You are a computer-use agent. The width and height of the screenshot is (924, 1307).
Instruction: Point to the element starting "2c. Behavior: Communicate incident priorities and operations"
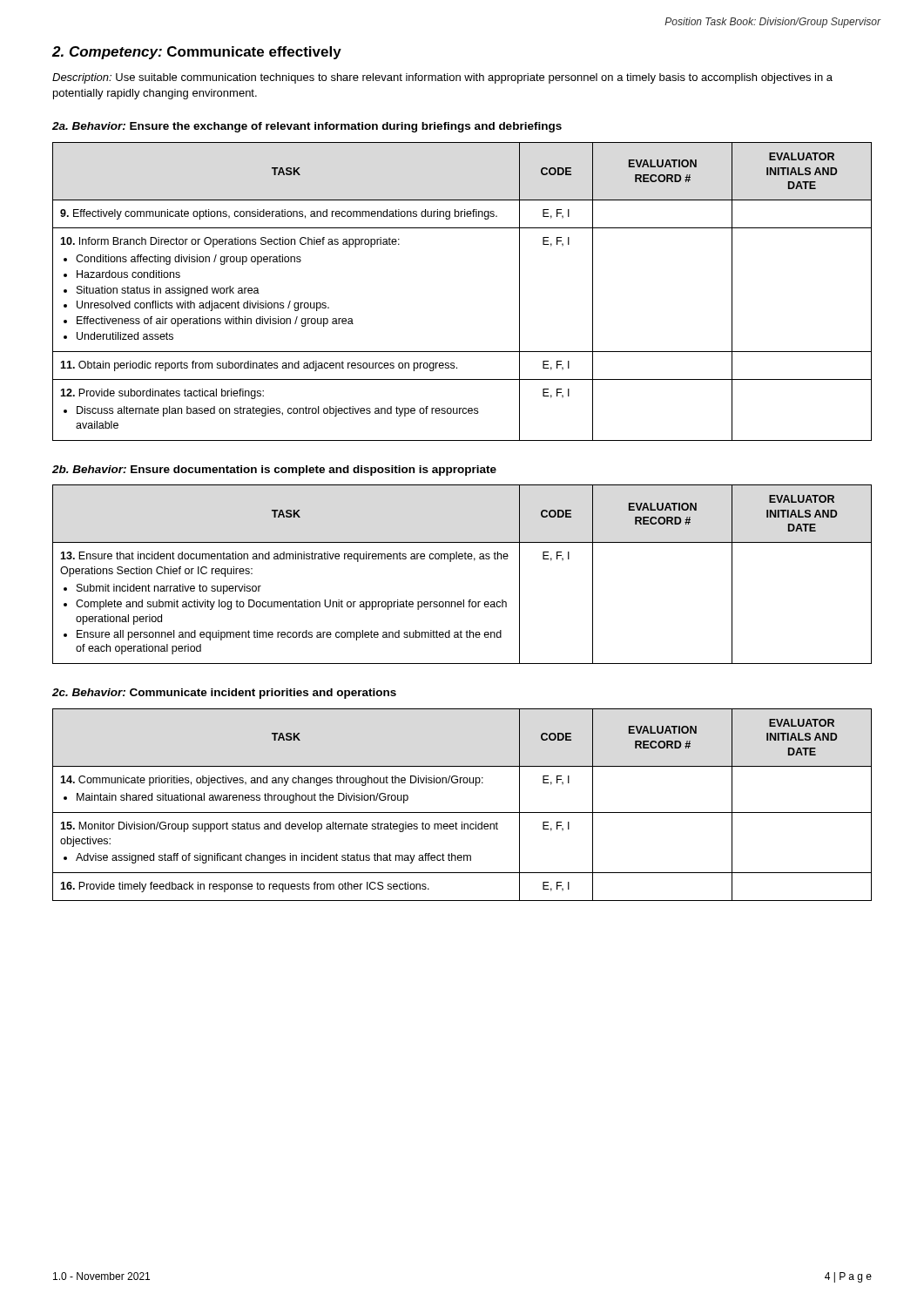tap(224, 693)
